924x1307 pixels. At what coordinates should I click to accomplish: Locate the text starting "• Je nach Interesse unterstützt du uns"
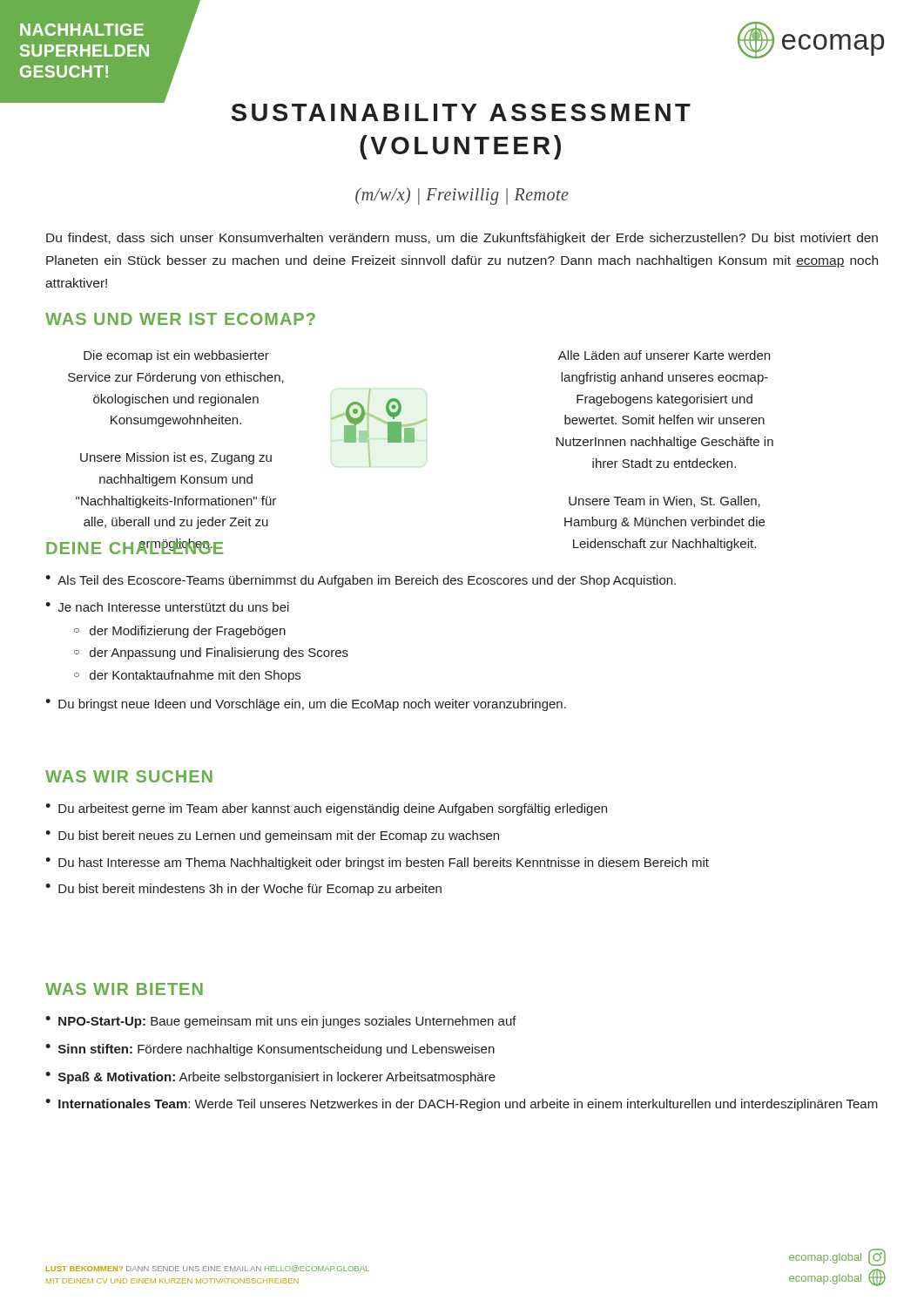coord(197,642)
